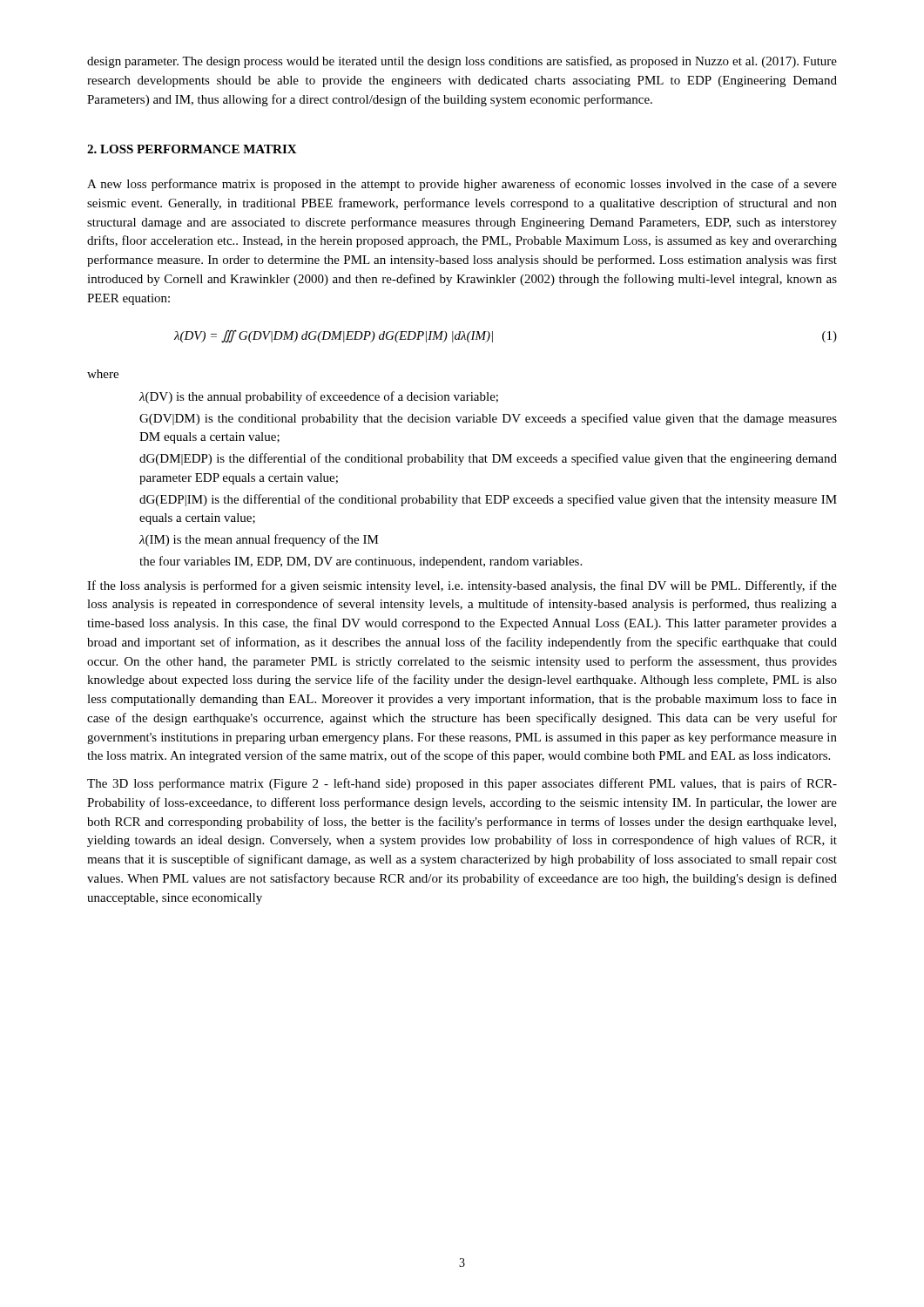This screenshot has height=1307, width=924.
Task: Locate the text starting "A new loss performance matrix is"
Action: [462, 241]
